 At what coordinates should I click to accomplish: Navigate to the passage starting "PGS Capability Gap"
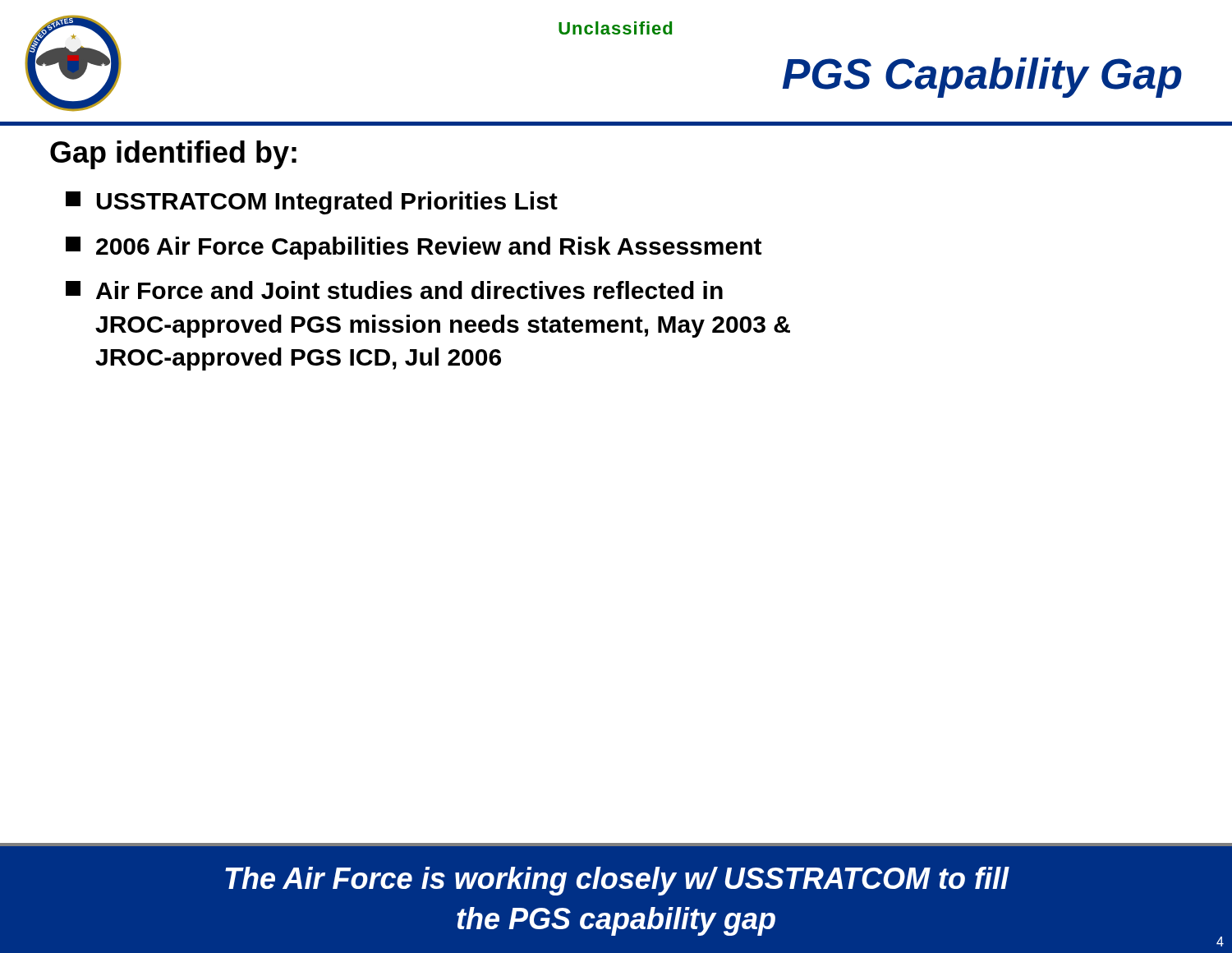coord(982,74)
